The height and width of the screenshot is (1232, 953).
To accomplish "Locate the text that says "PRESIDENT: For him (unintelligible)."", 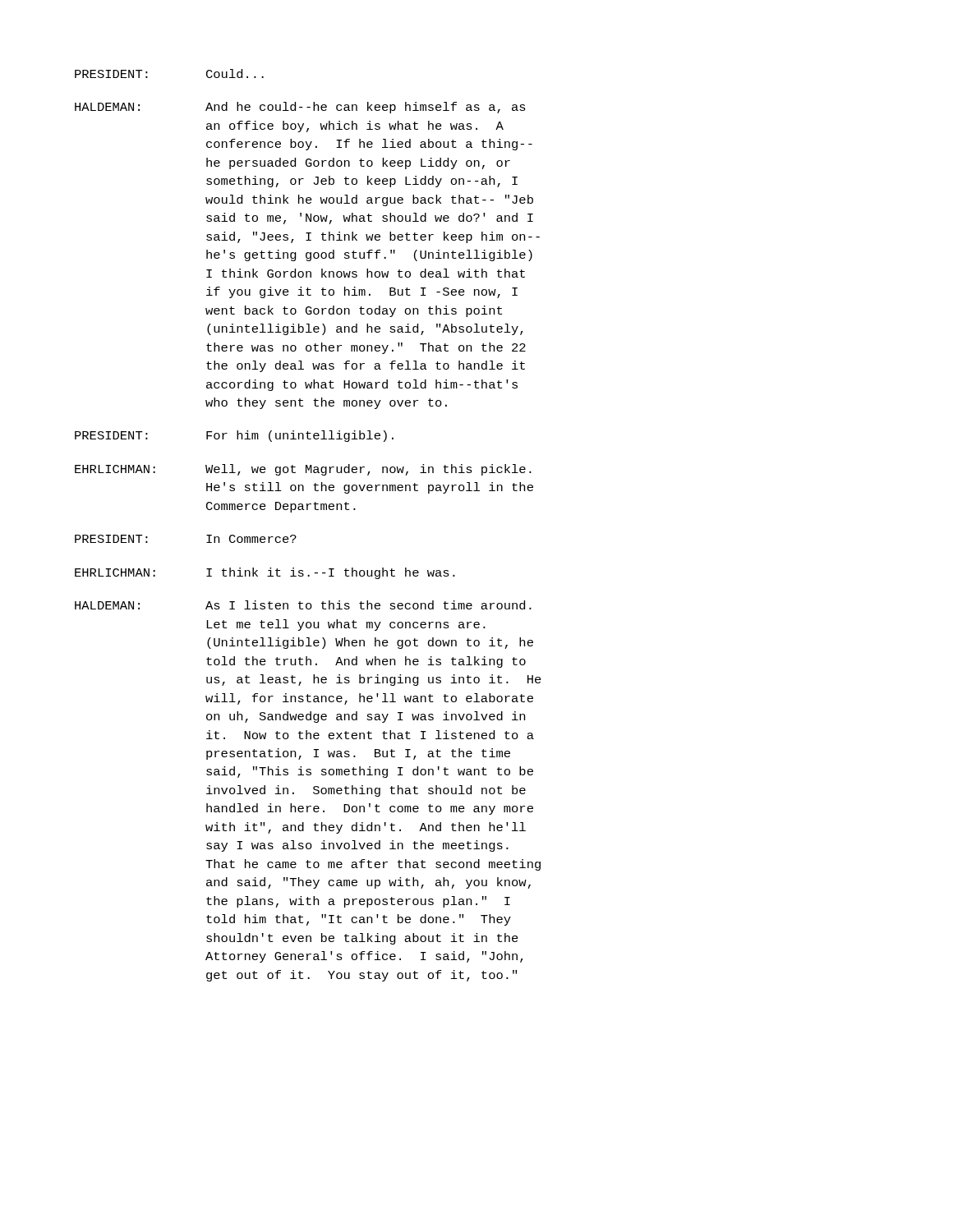I will click(234, 436).
